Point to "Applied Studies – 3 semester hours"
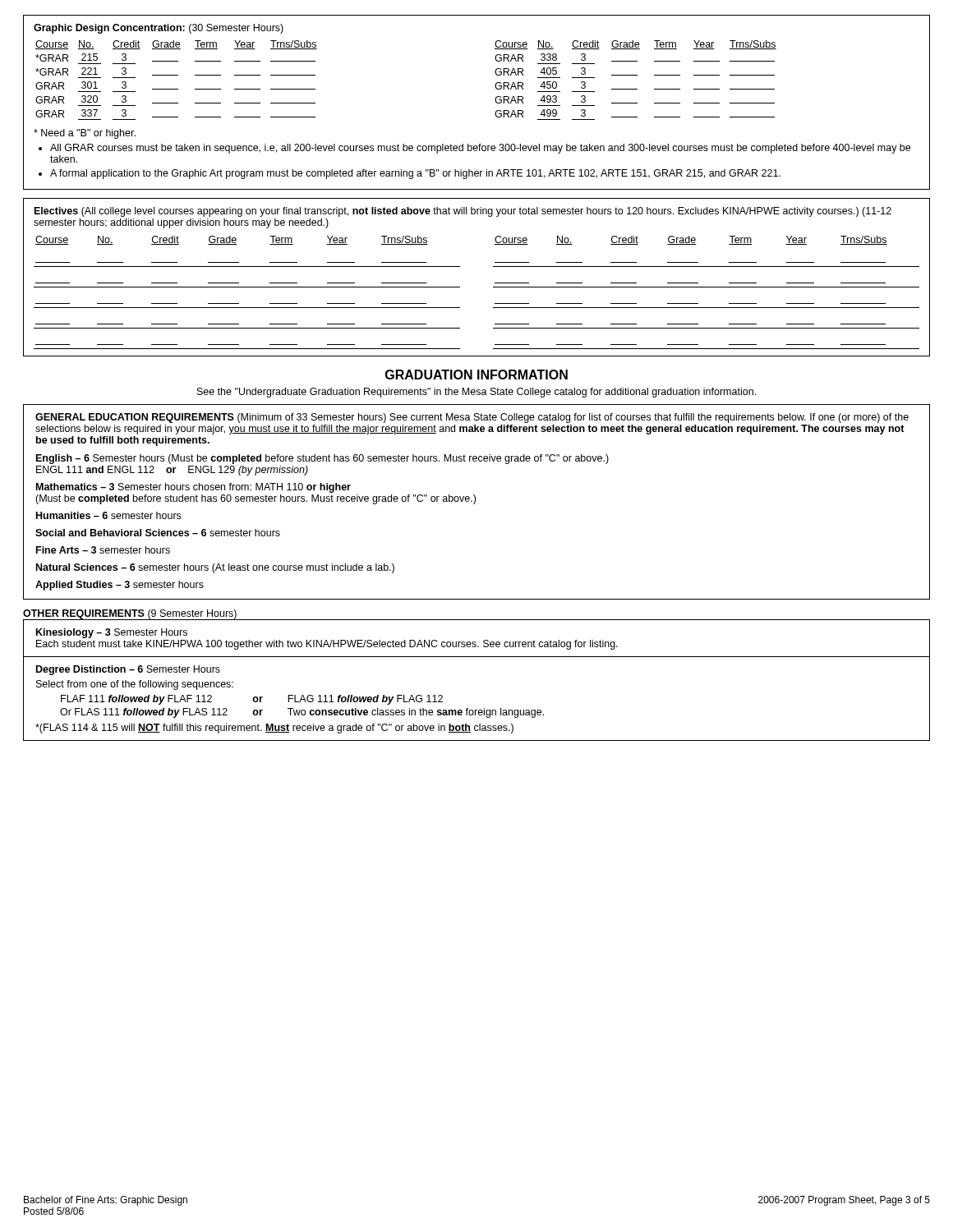953x1232 pixels. tap(120, 585)
